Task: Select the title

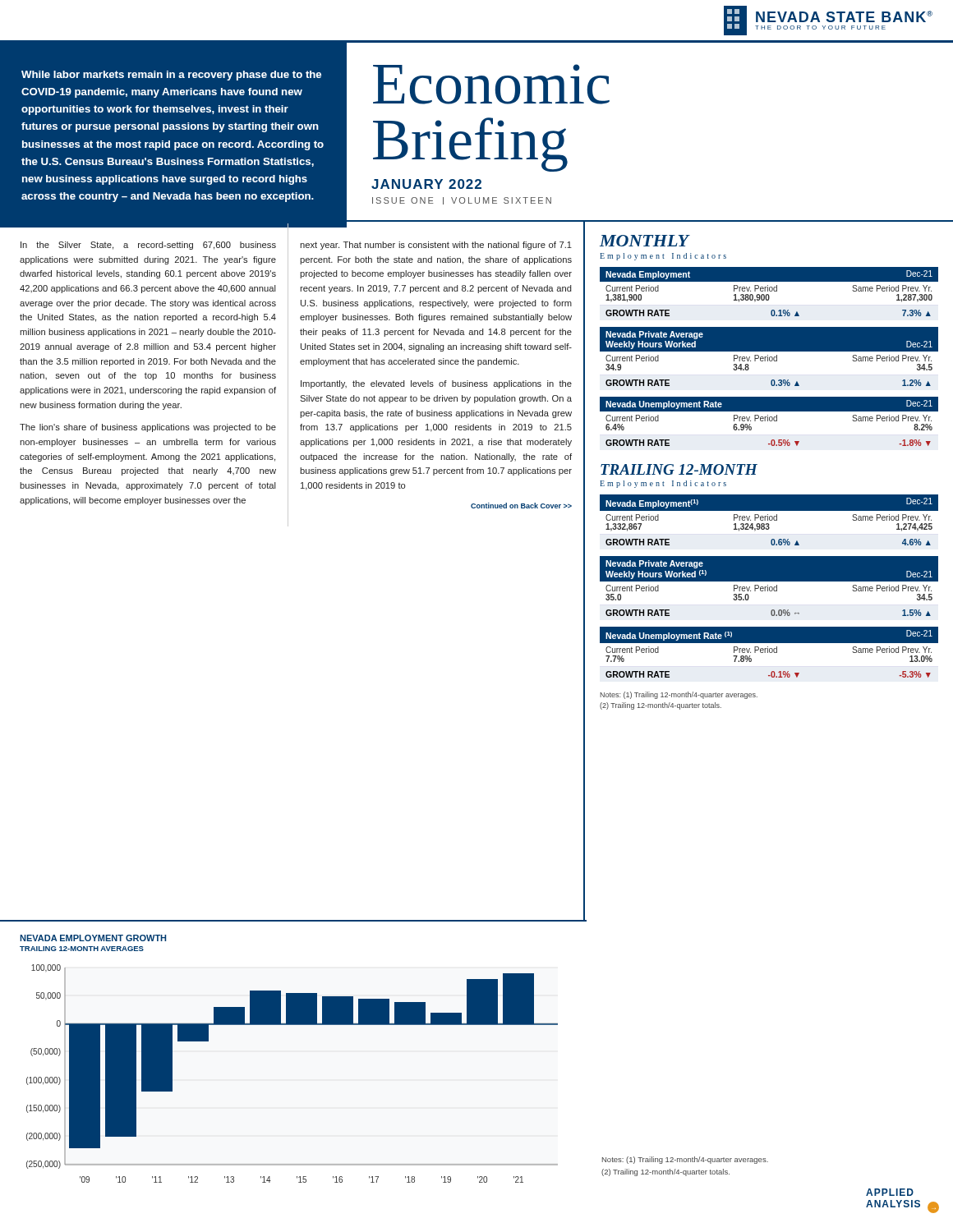Action: [651, 128]
